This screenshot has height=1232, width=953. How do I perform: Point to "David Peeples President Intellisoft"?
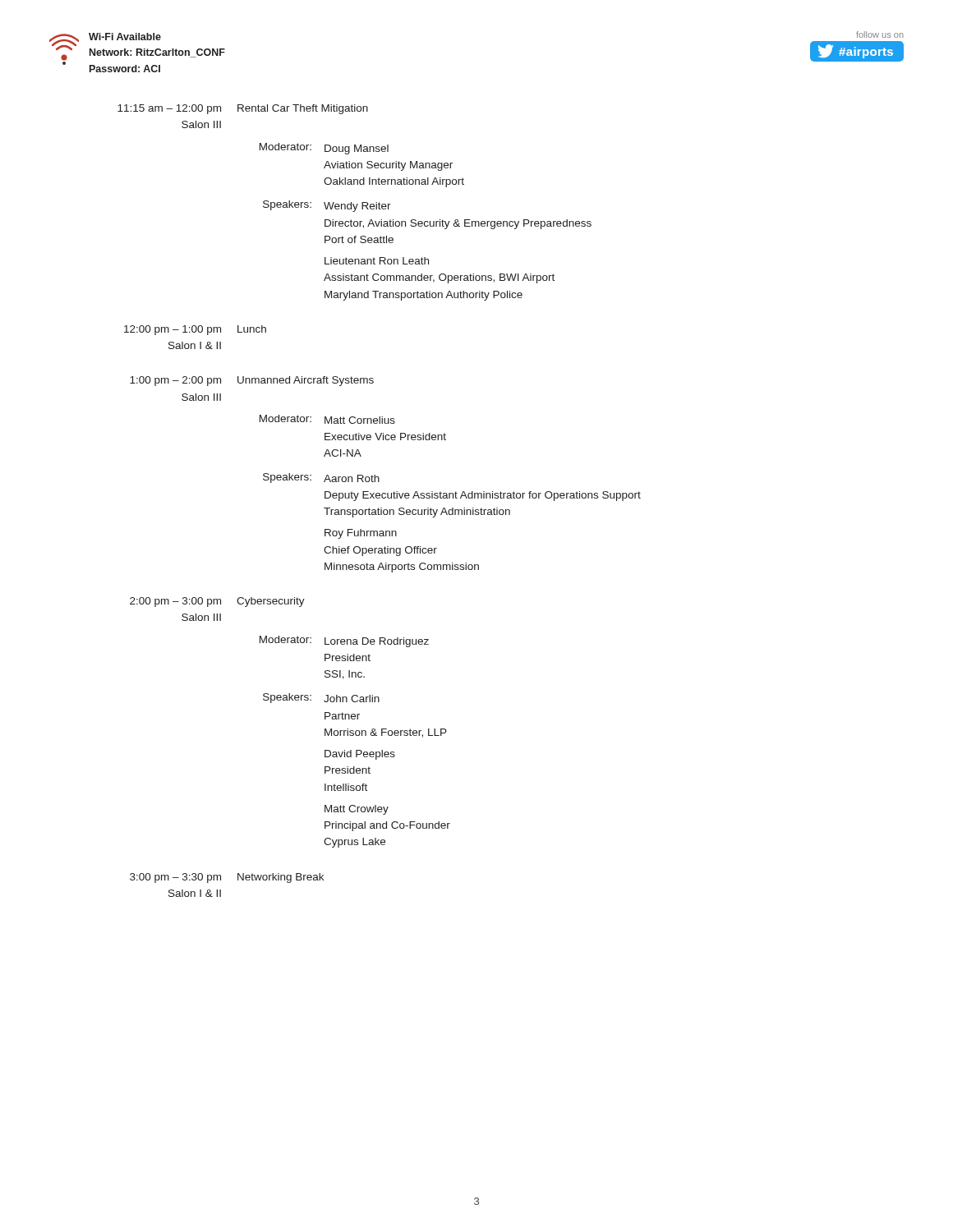359,770
